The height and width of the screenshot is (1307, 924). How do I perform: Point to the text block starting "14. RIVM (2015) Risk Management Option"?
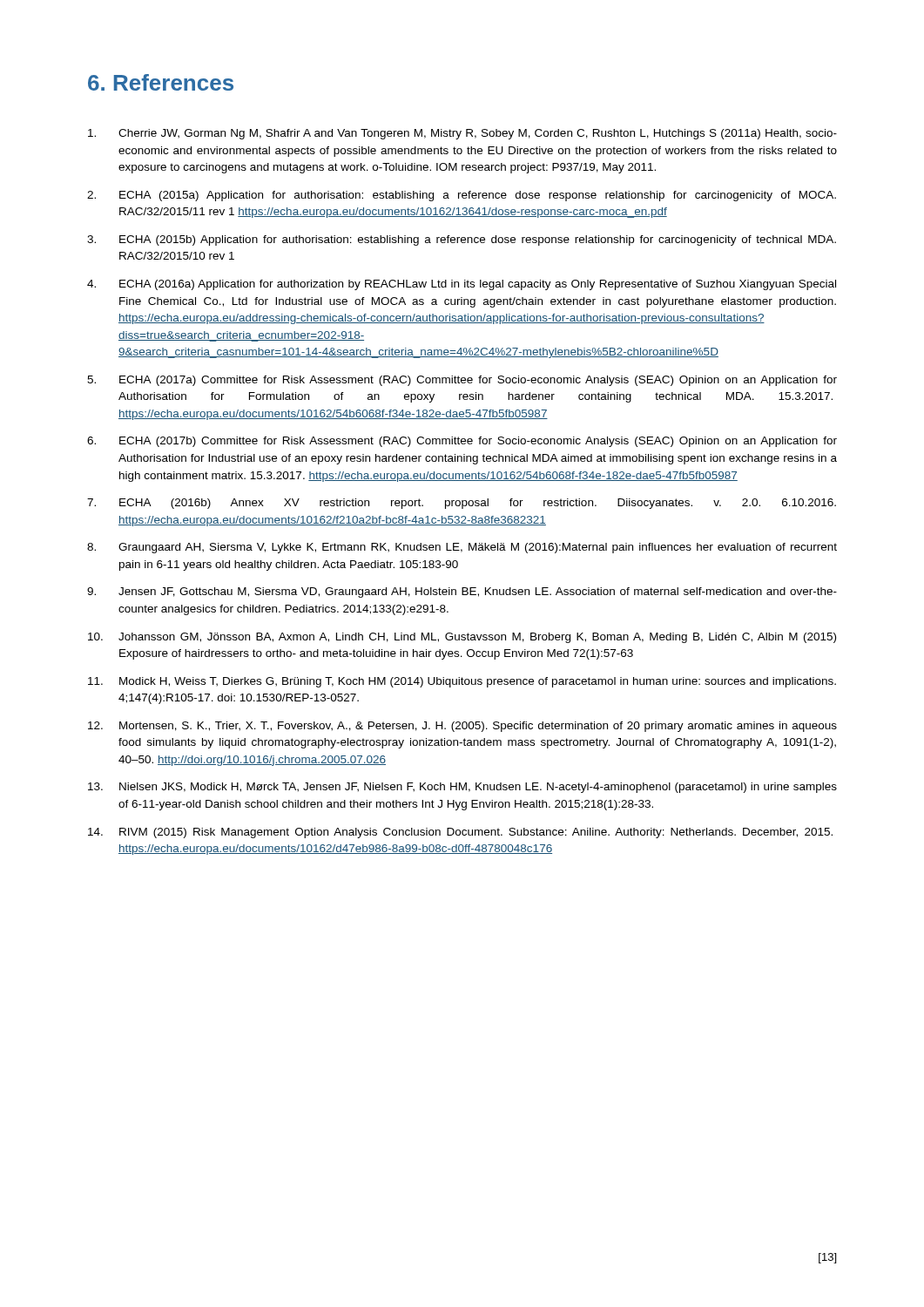pyautogui.click(x=462, y=840)
